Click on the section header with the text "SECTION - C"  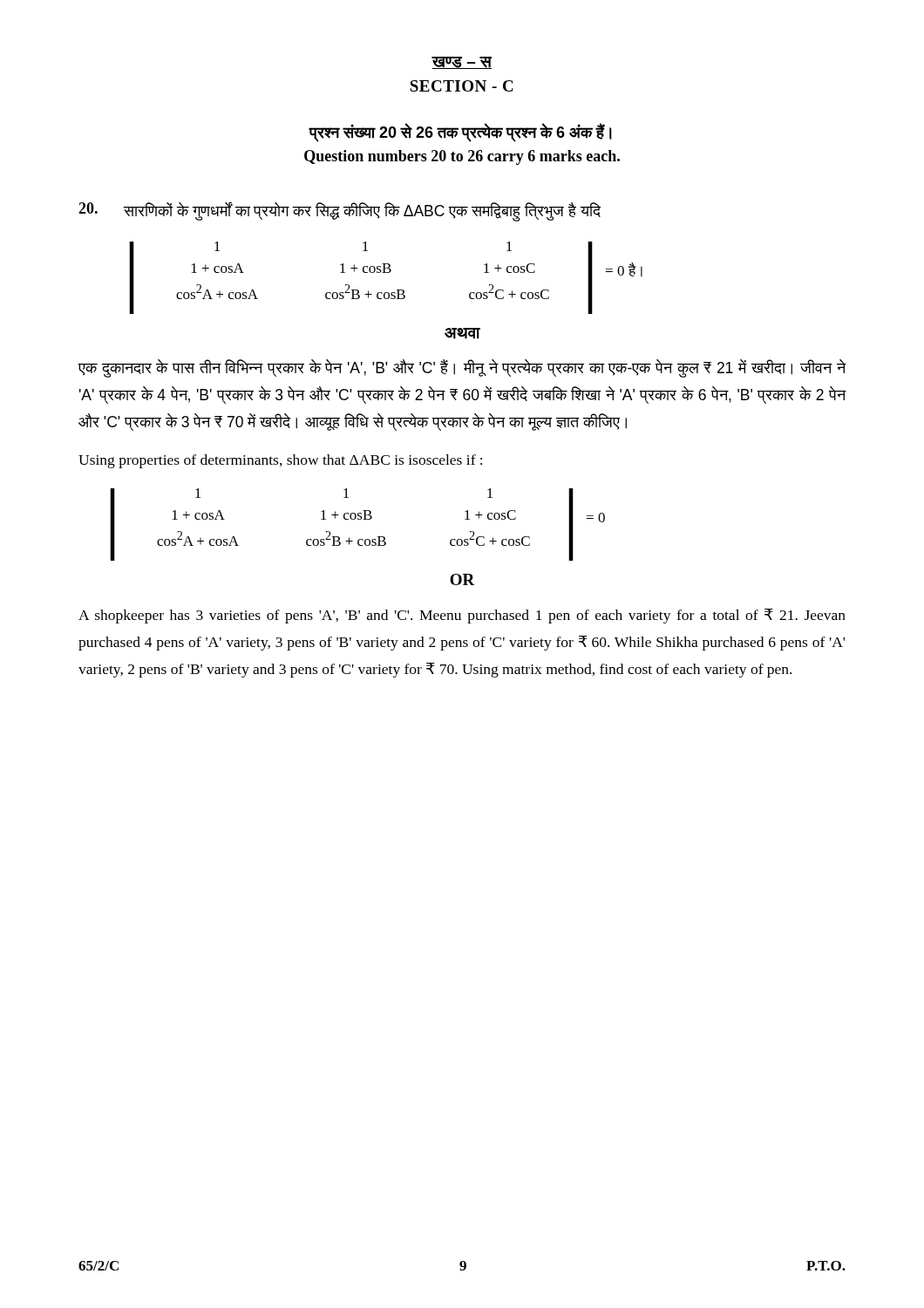point(462,86)
